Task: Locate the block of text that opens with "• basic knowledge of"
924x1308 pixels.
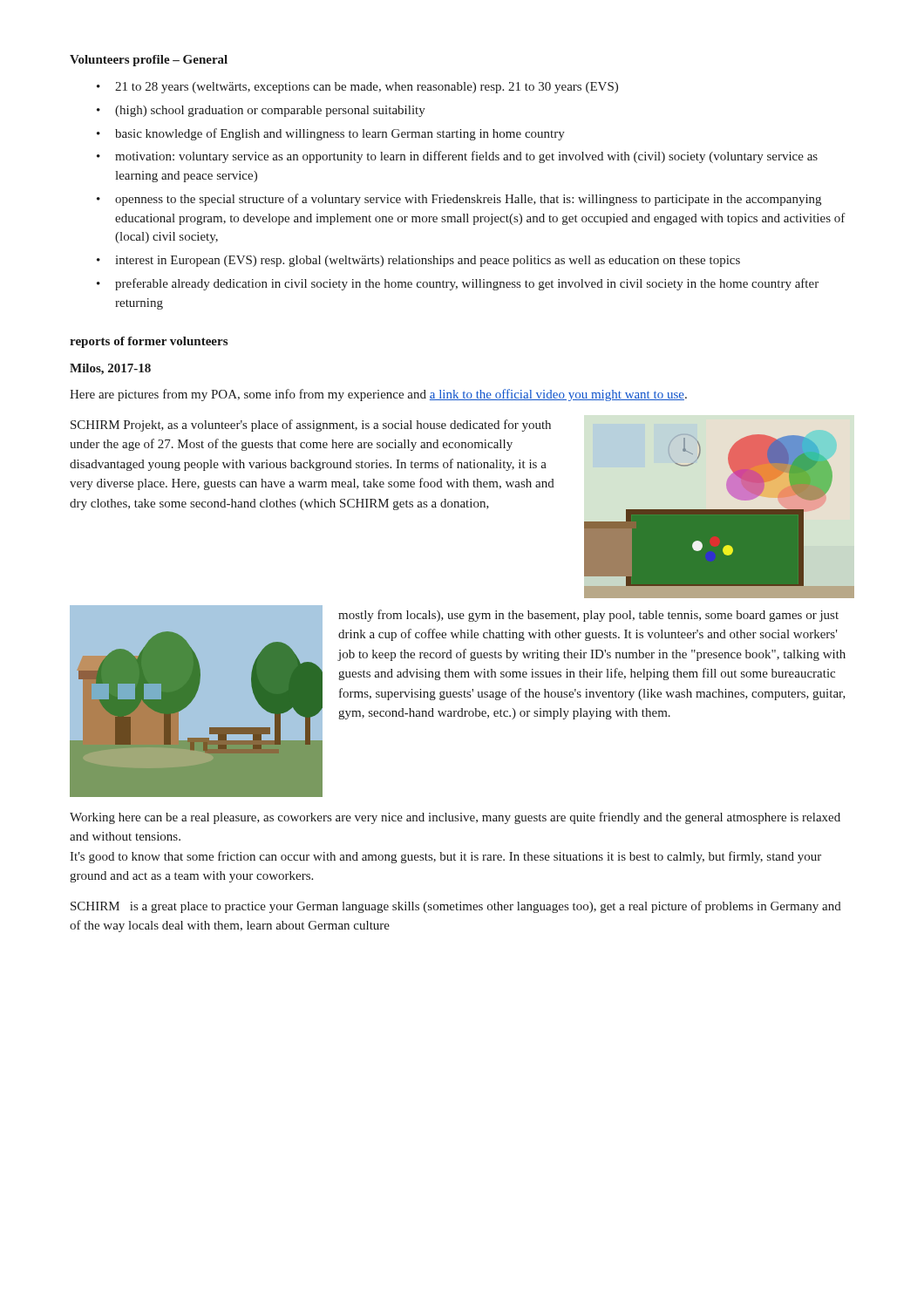Action: pyautogui.click(x=462, y=134)
